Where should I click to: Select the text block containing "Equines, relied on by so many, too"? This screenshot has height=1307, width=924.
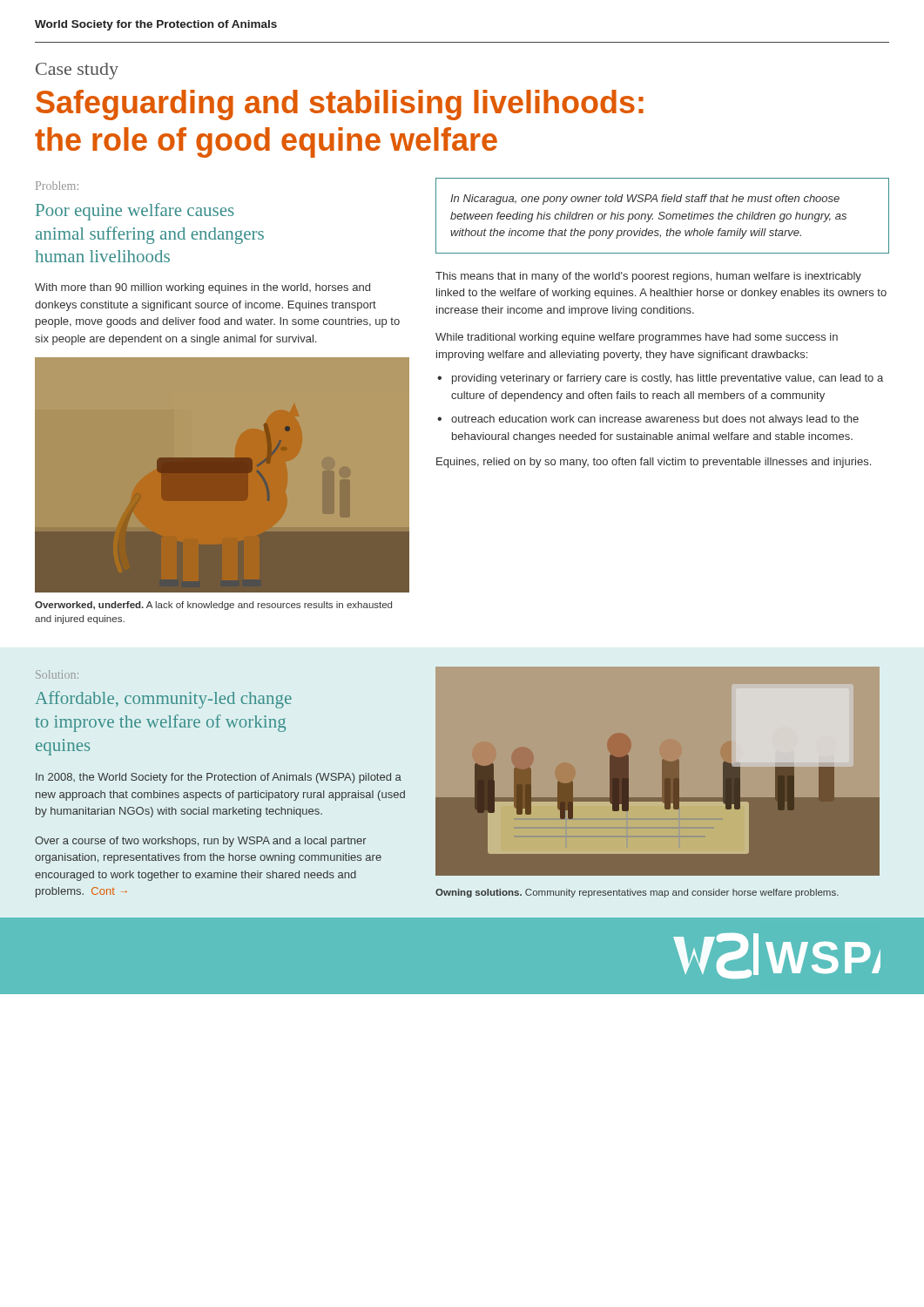[x=654, y=462]
